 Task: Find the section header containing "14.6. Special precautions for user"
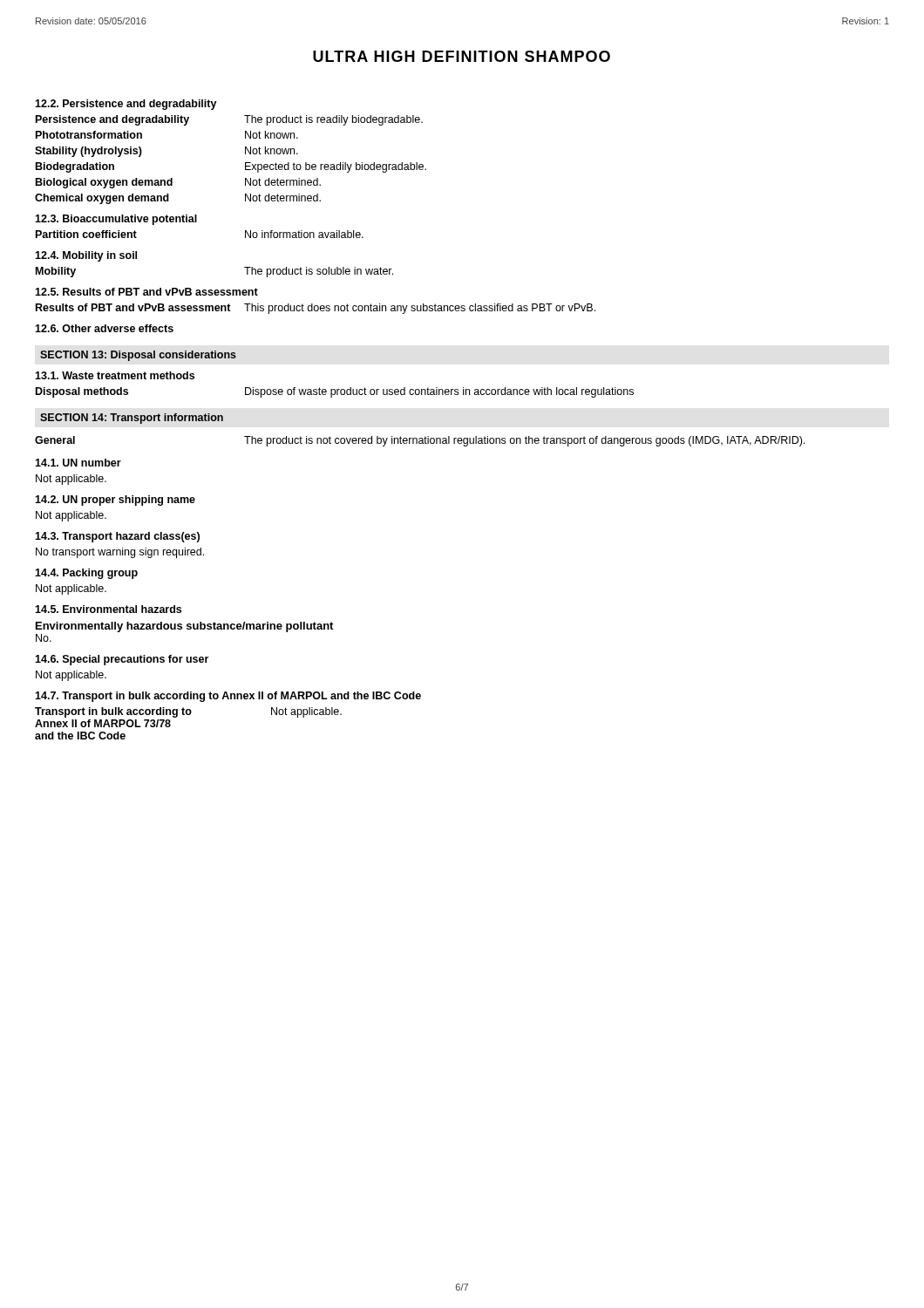122,659
